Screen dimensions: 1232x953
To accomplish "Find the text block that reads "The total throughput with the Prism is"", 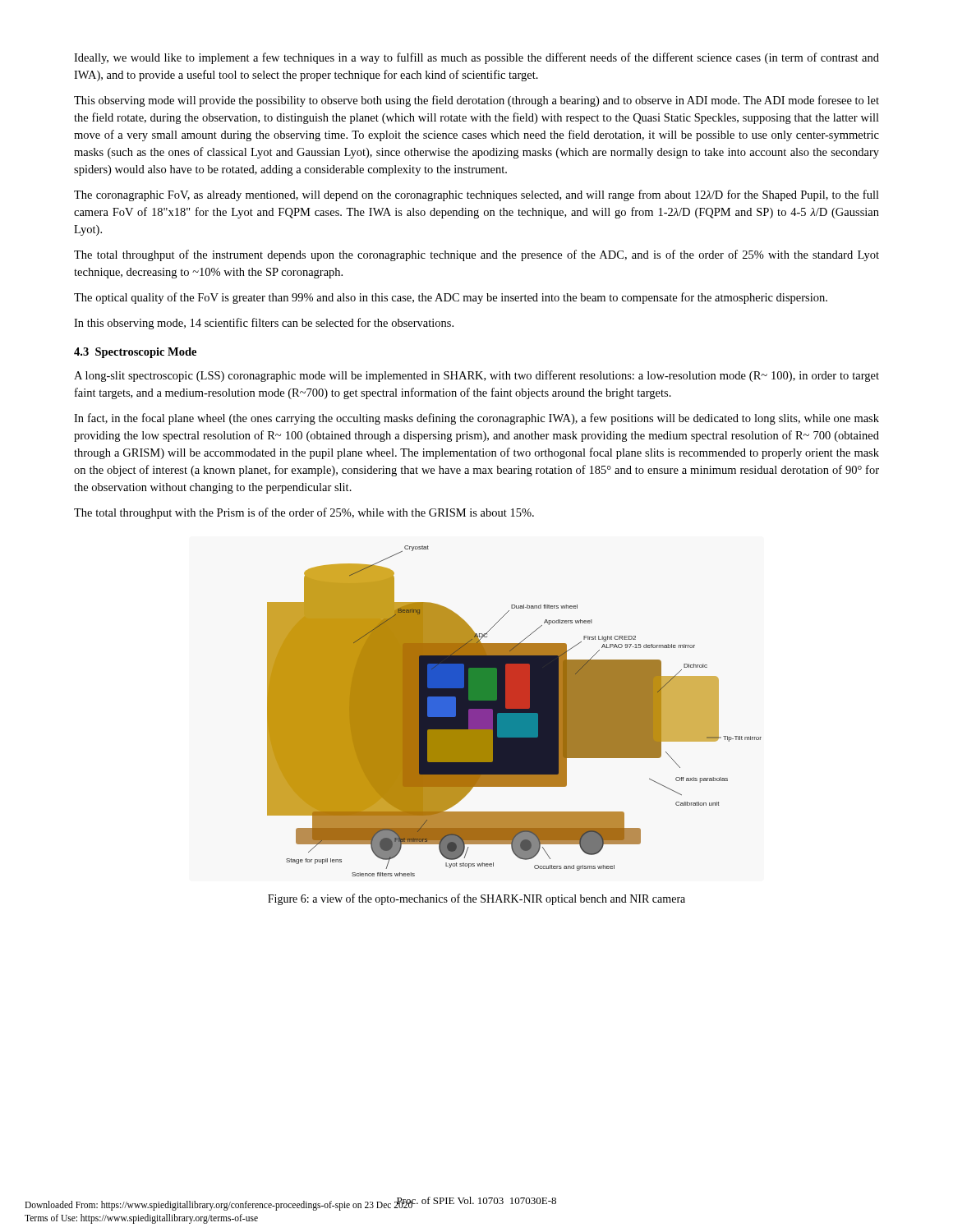I will coord(304,513).
